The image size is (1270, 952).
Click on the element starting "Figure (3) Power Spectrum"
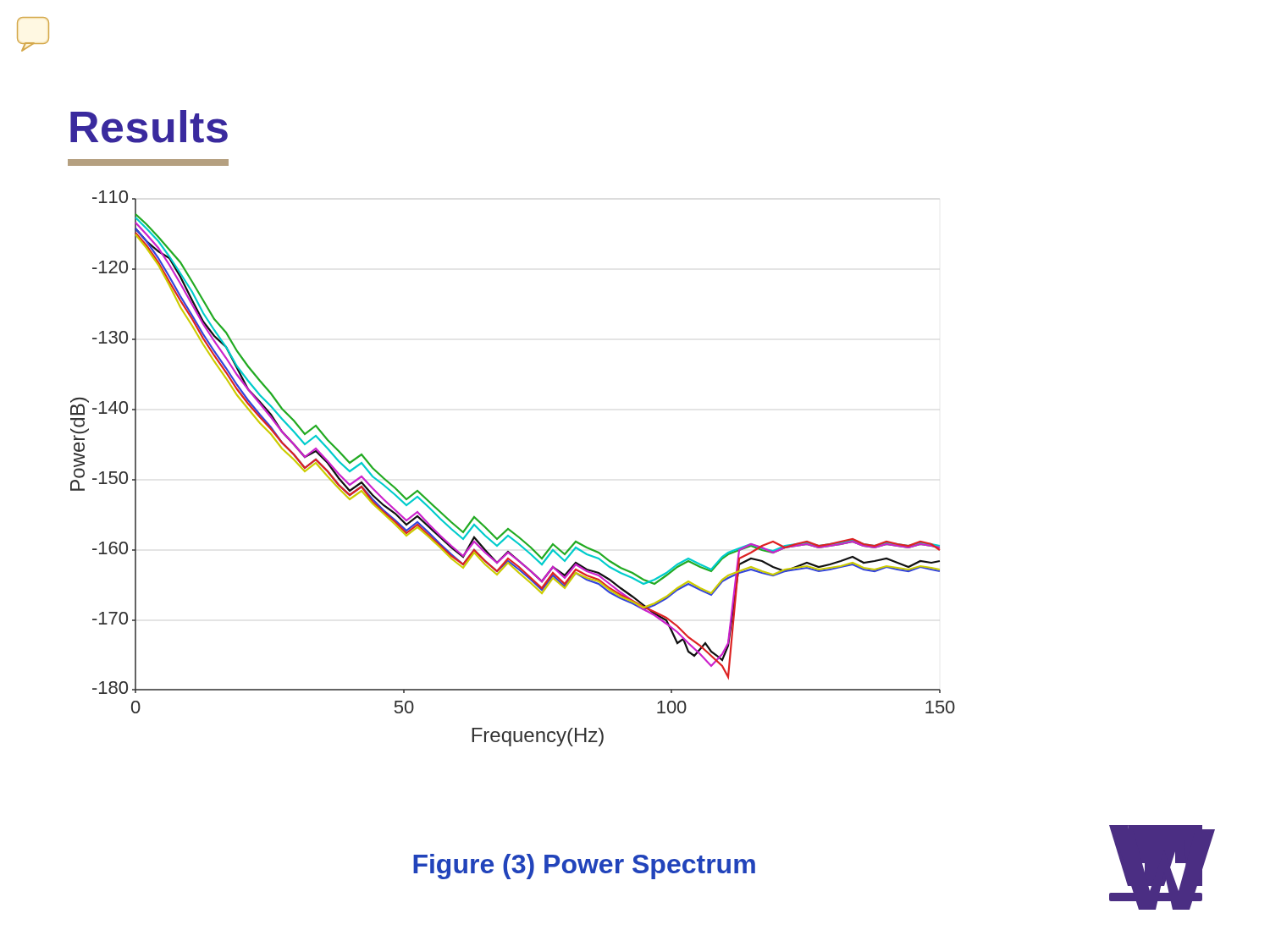point(584,864)
